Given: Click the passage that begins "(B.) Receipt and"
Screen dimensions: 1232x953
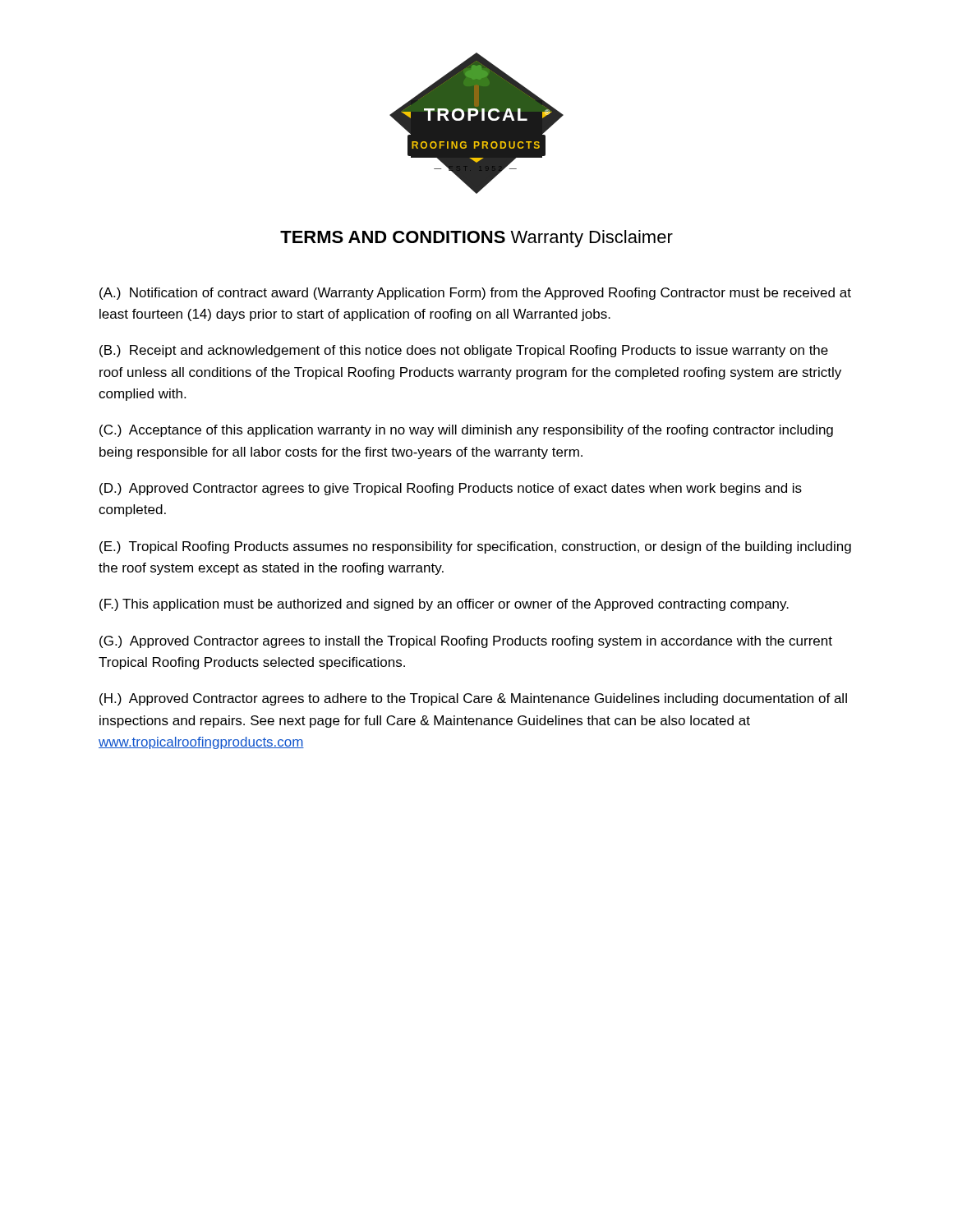Looking at the screenshot, I should pos(476,373).
